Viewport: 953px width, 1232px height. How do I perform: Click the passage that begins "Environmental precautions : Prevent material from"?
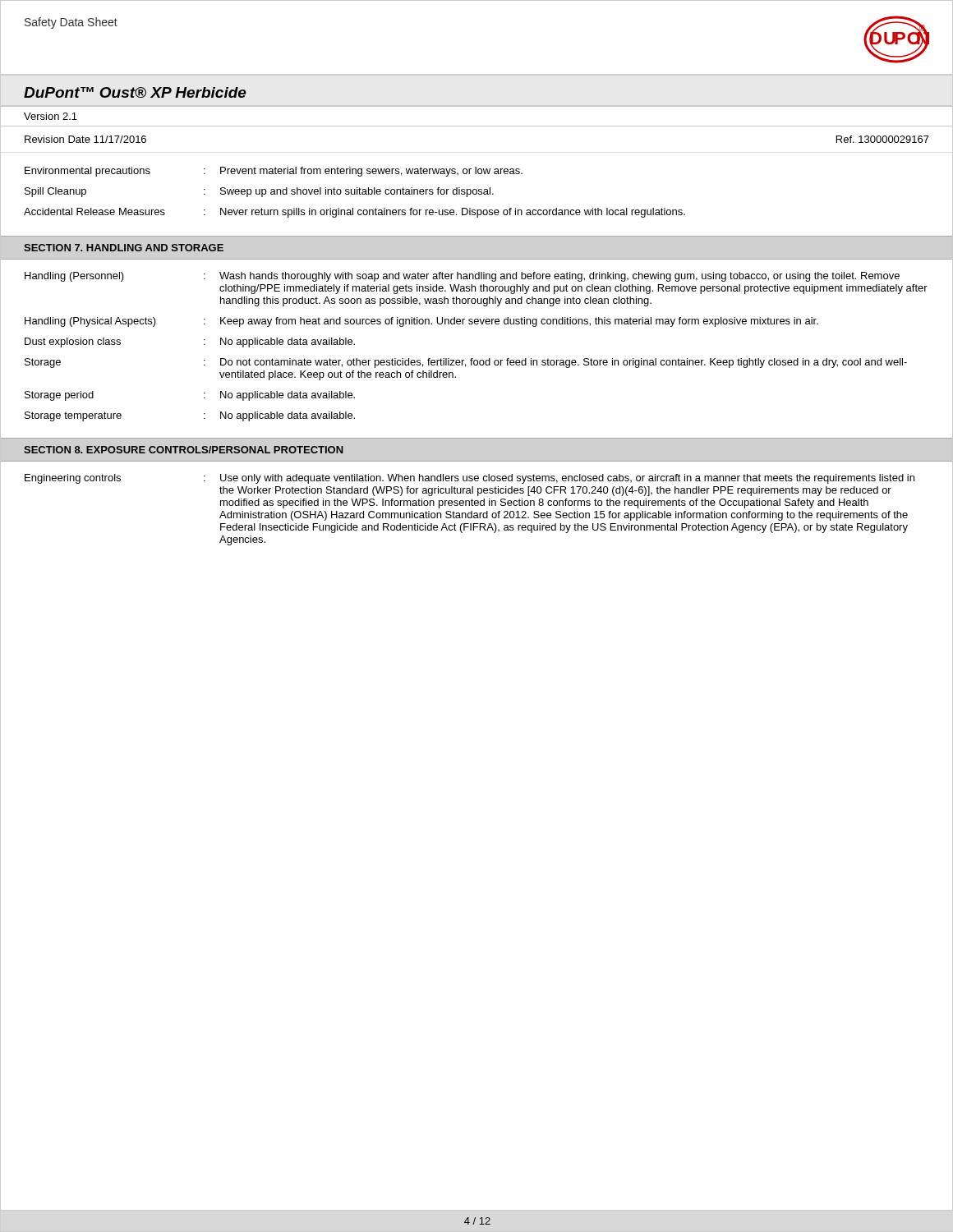[x=476, y=170]
